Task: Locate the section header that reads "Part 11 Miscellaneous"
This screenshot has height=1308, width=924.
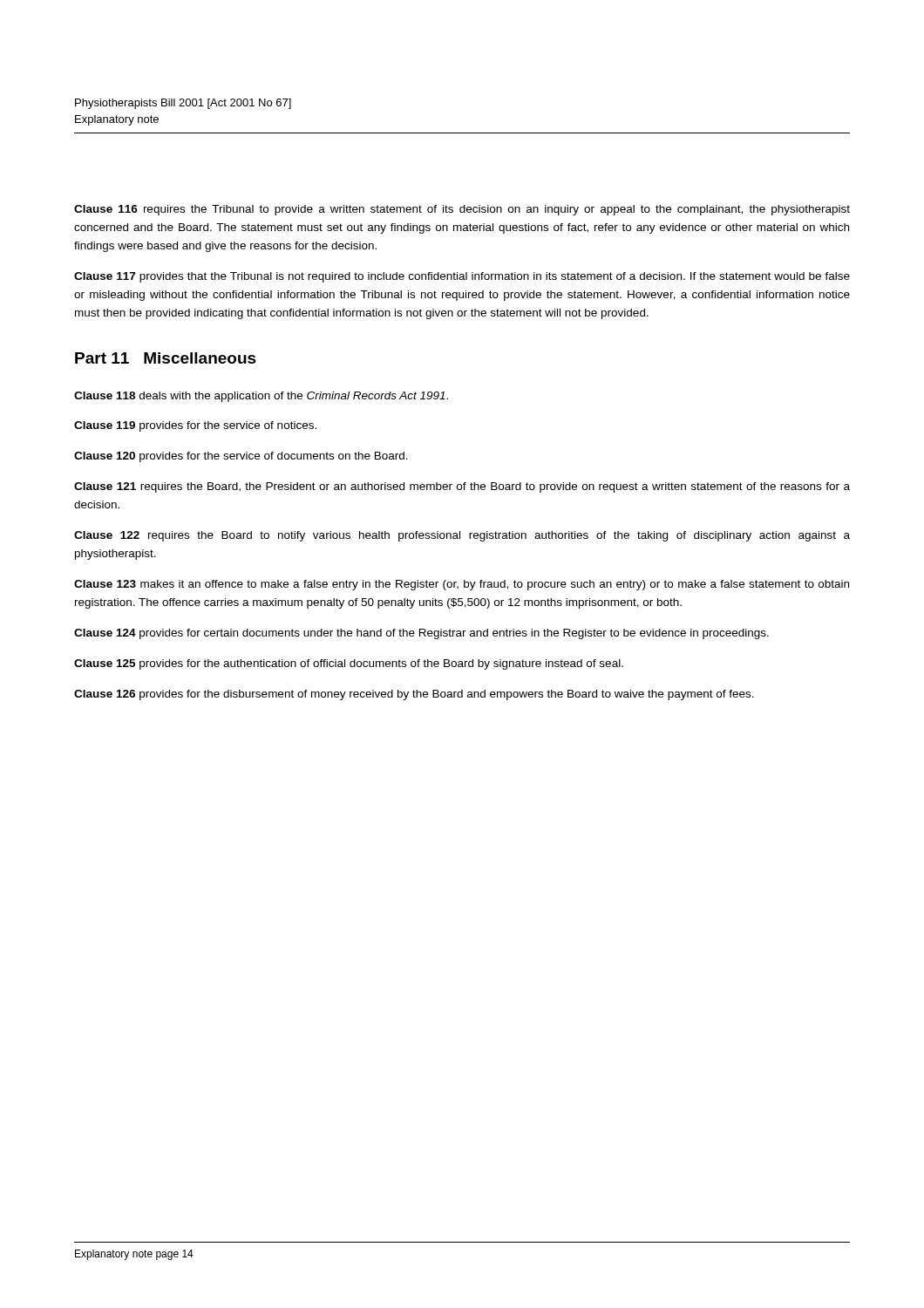Action: (165, 358)
